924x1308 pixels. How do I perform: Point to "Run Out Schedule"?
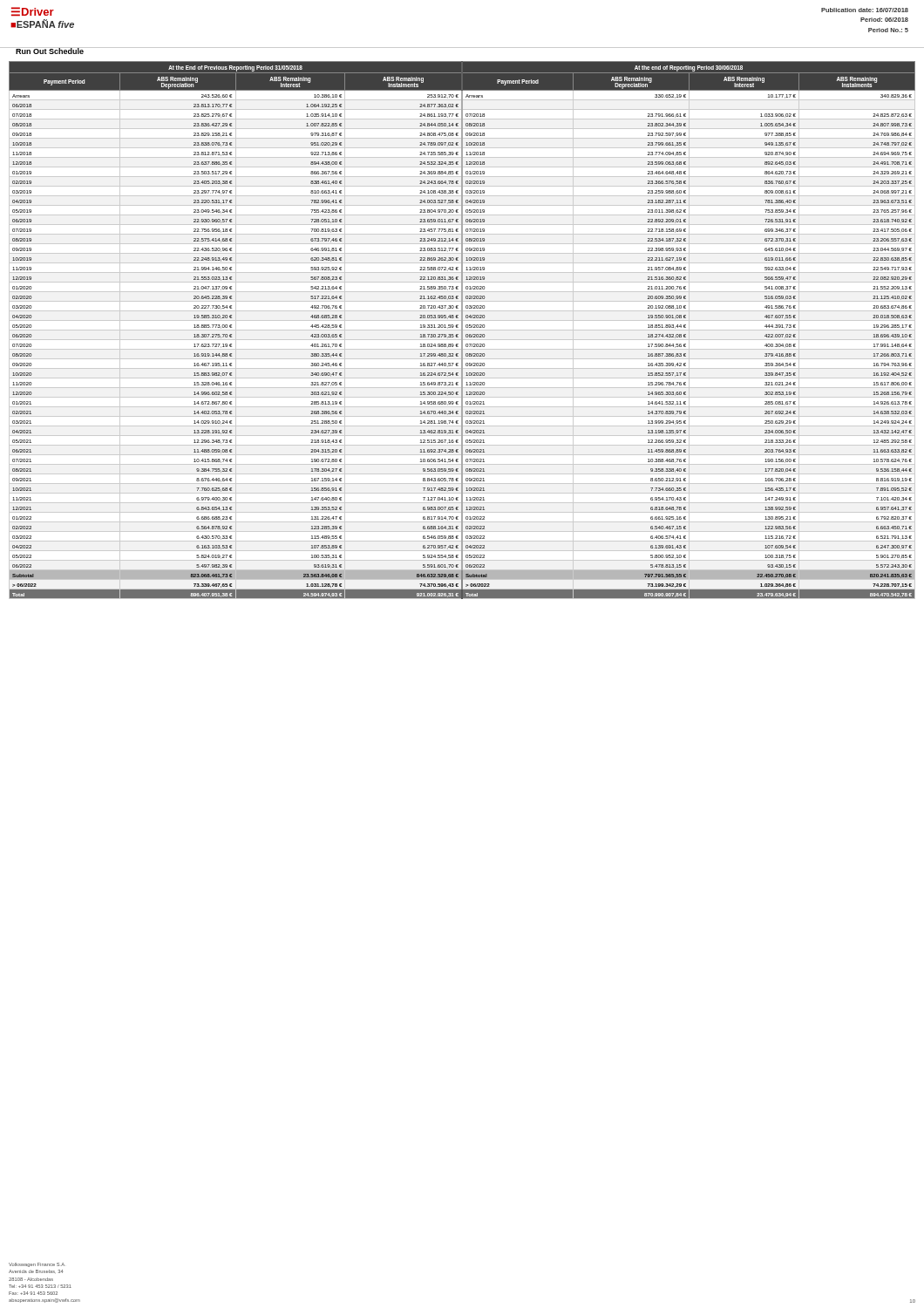coord(50,51)
